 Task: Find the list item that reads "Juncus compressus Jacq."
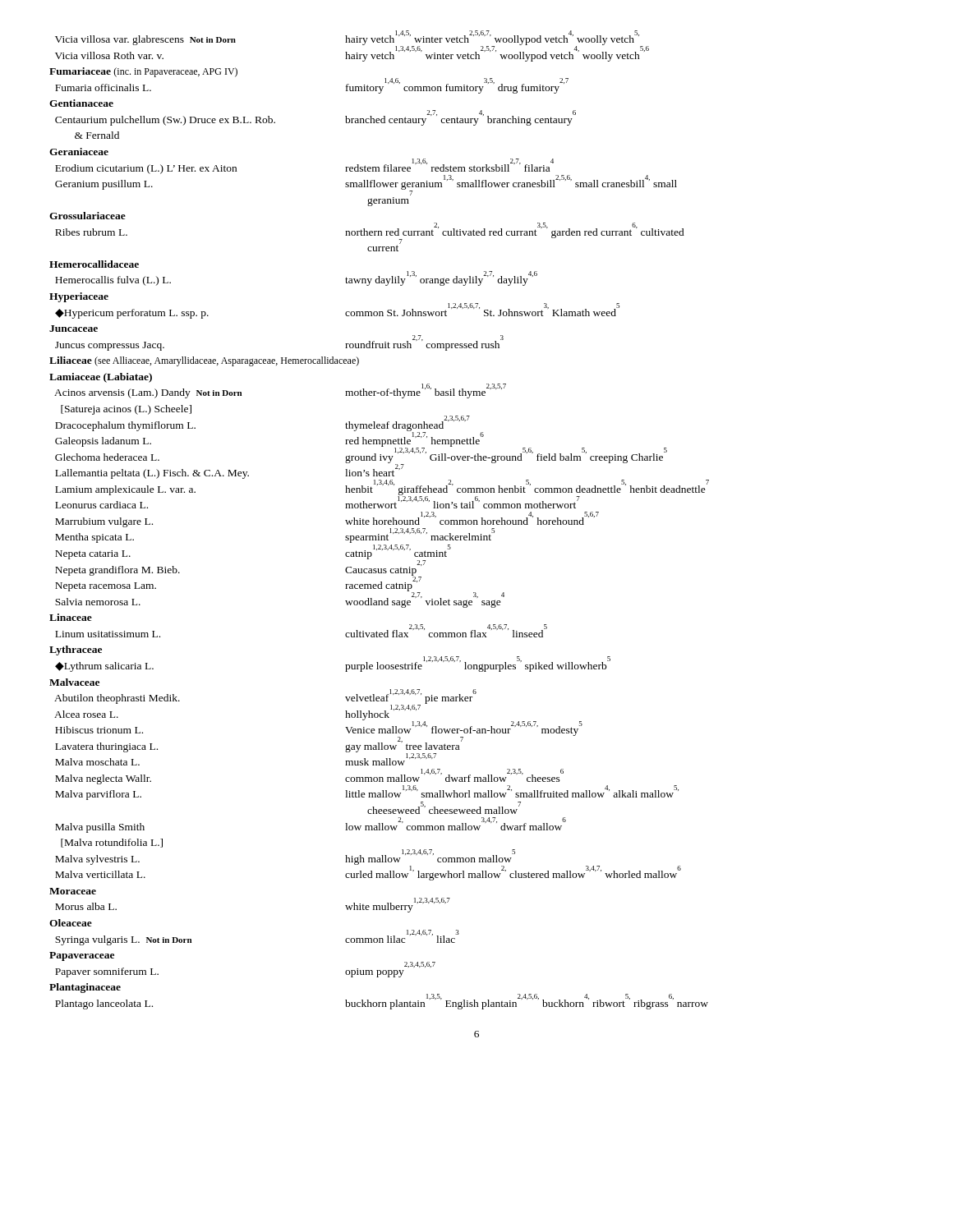pyautogui.click(x=107, y=344)
